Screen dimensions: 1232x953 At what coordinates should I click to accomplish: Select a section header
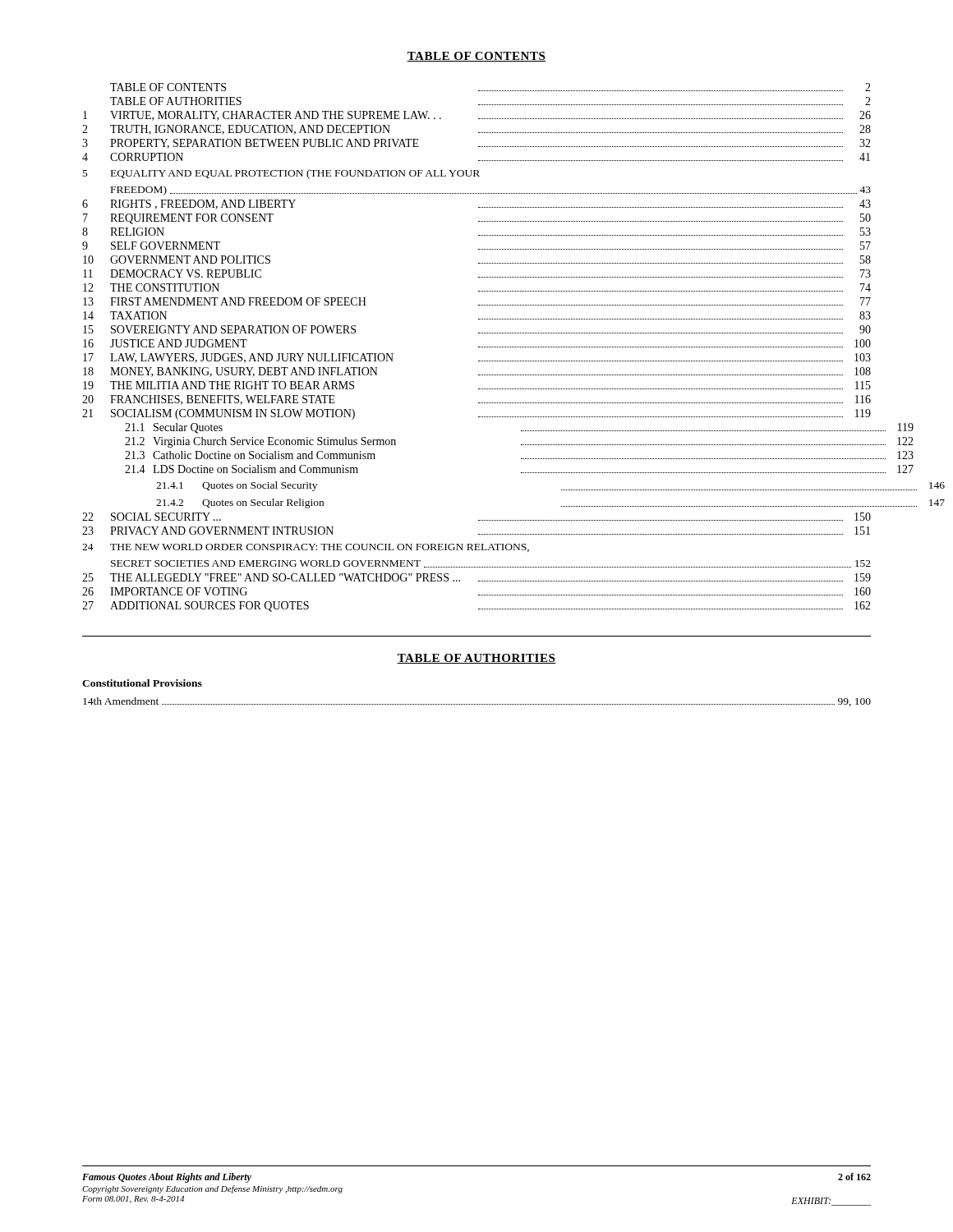click(142, 683)
